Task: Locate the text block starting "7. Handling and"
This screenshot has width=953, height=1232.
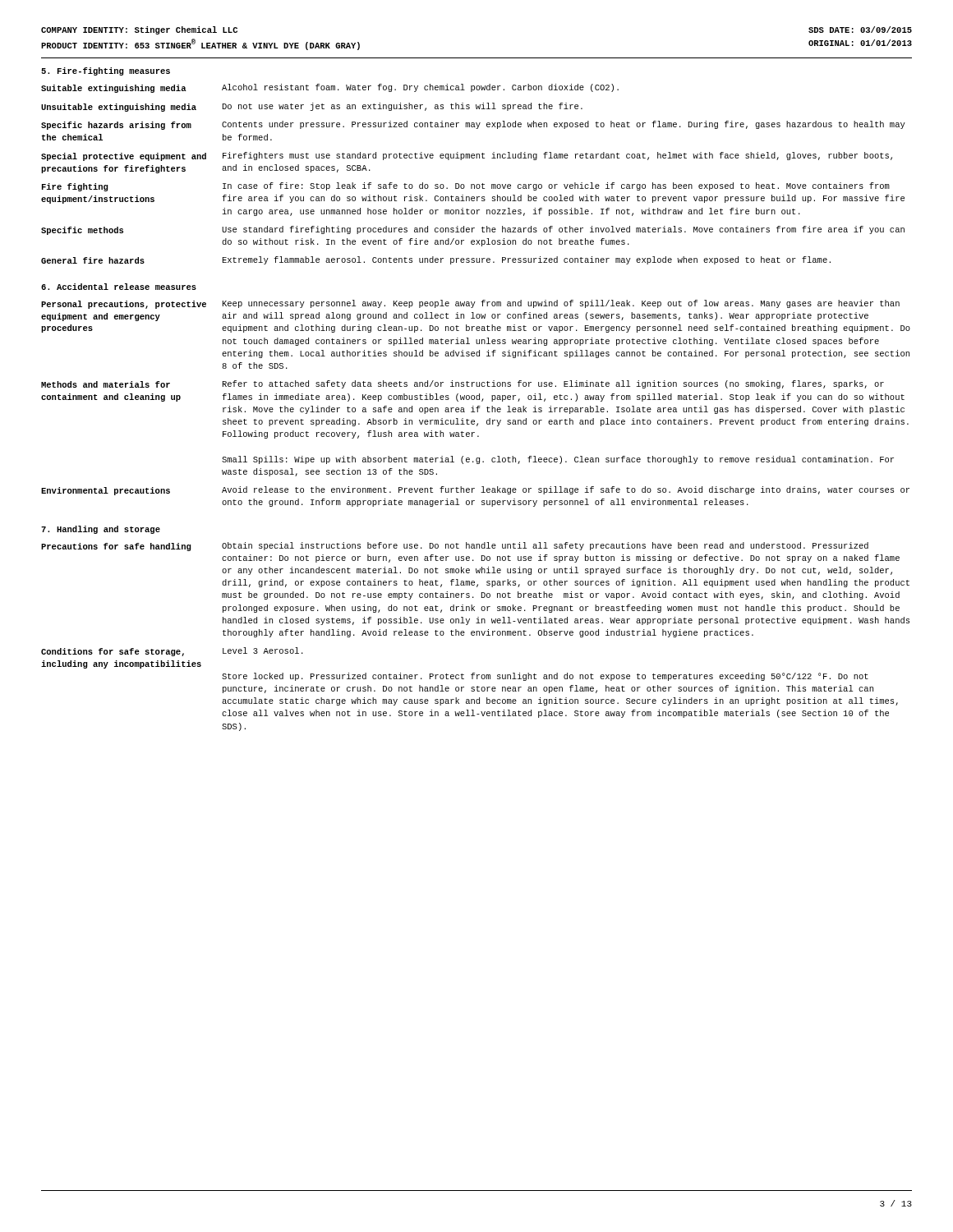Action: (101, 529)
